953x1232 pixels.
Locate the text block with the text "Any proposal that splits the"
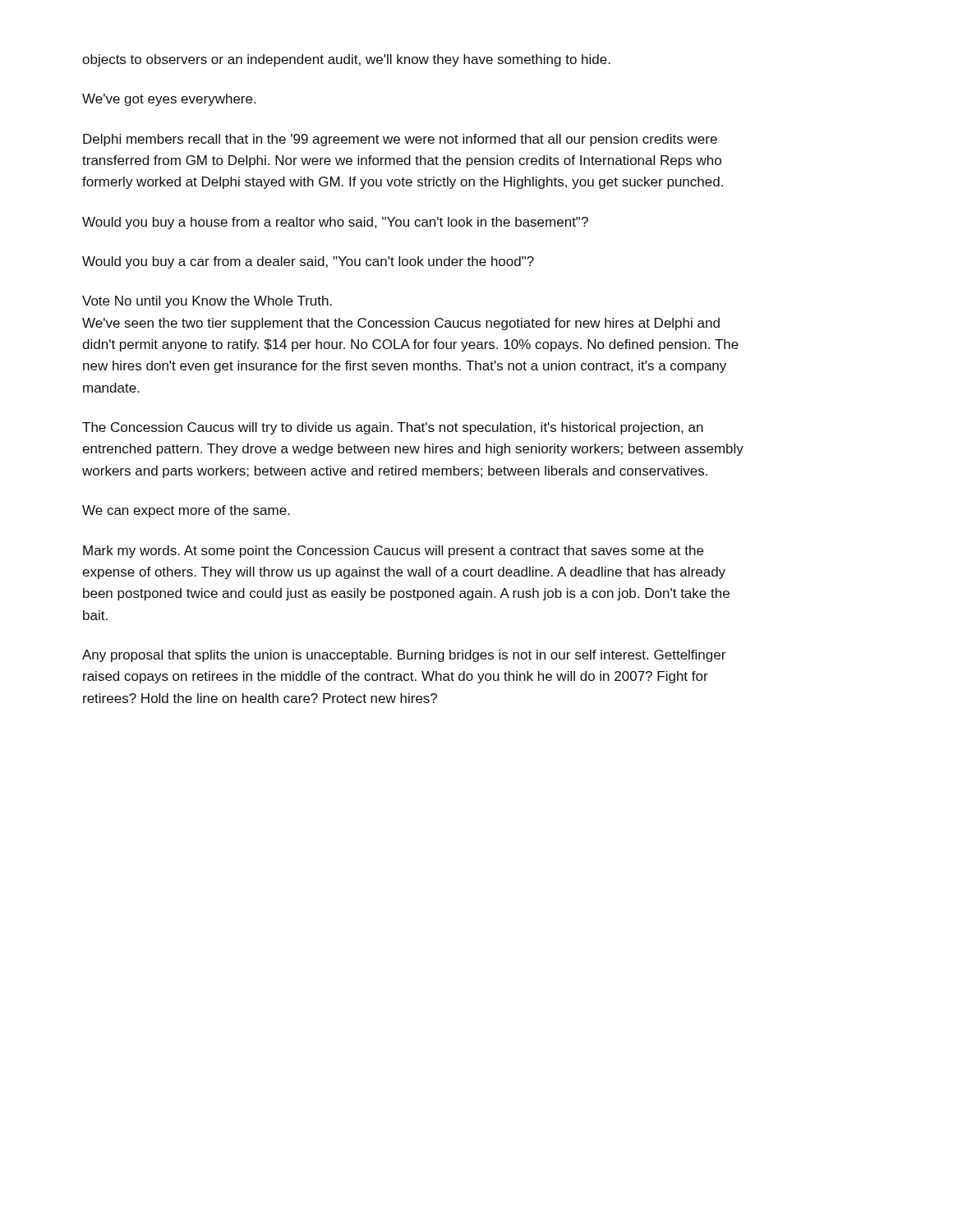tap(404, 676)
